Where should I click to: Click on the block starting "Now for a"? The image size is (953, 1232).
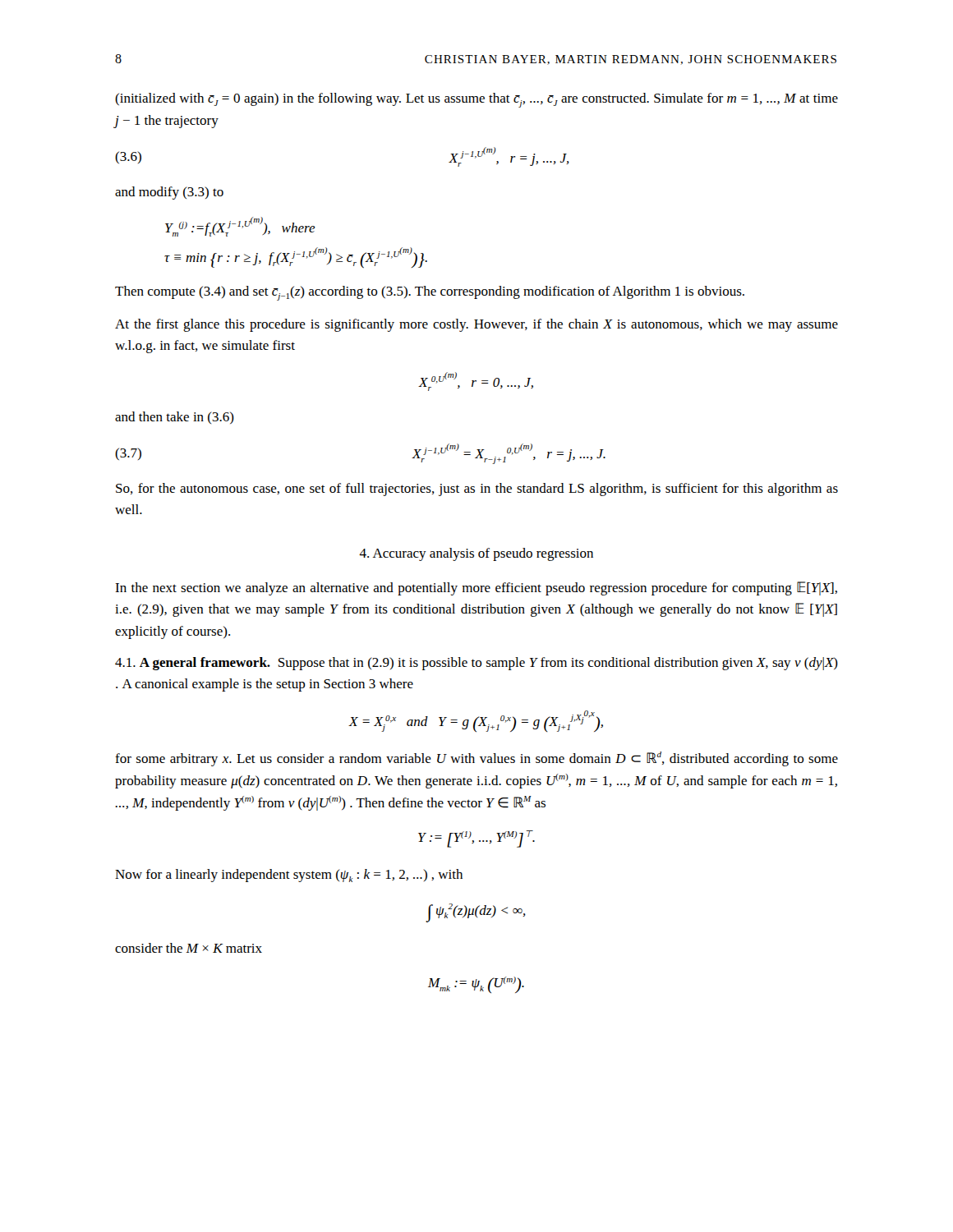point(289,876)
